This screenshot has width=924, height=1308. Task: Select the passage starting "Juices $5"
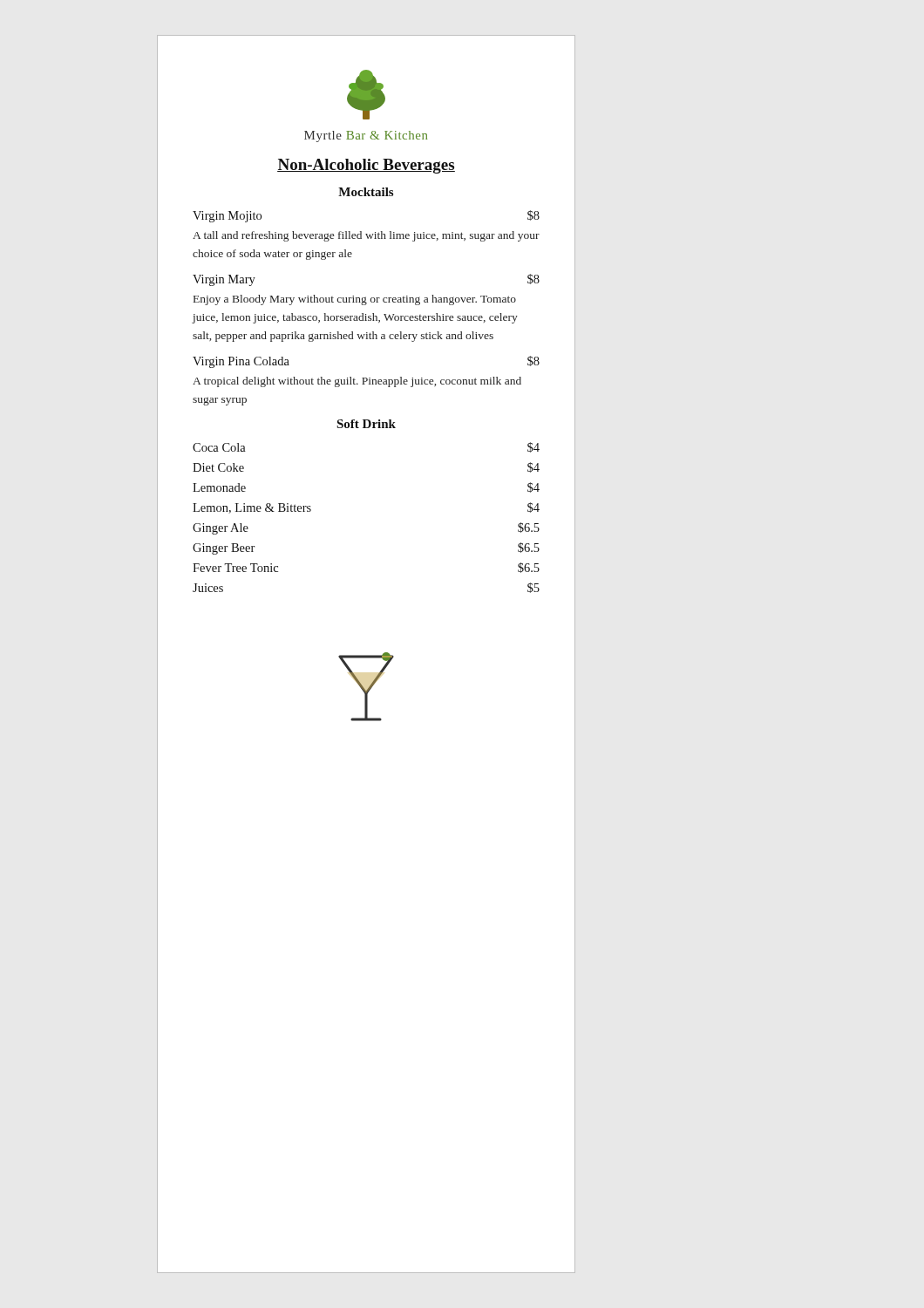pyautogui.click(x=205, y=587)
